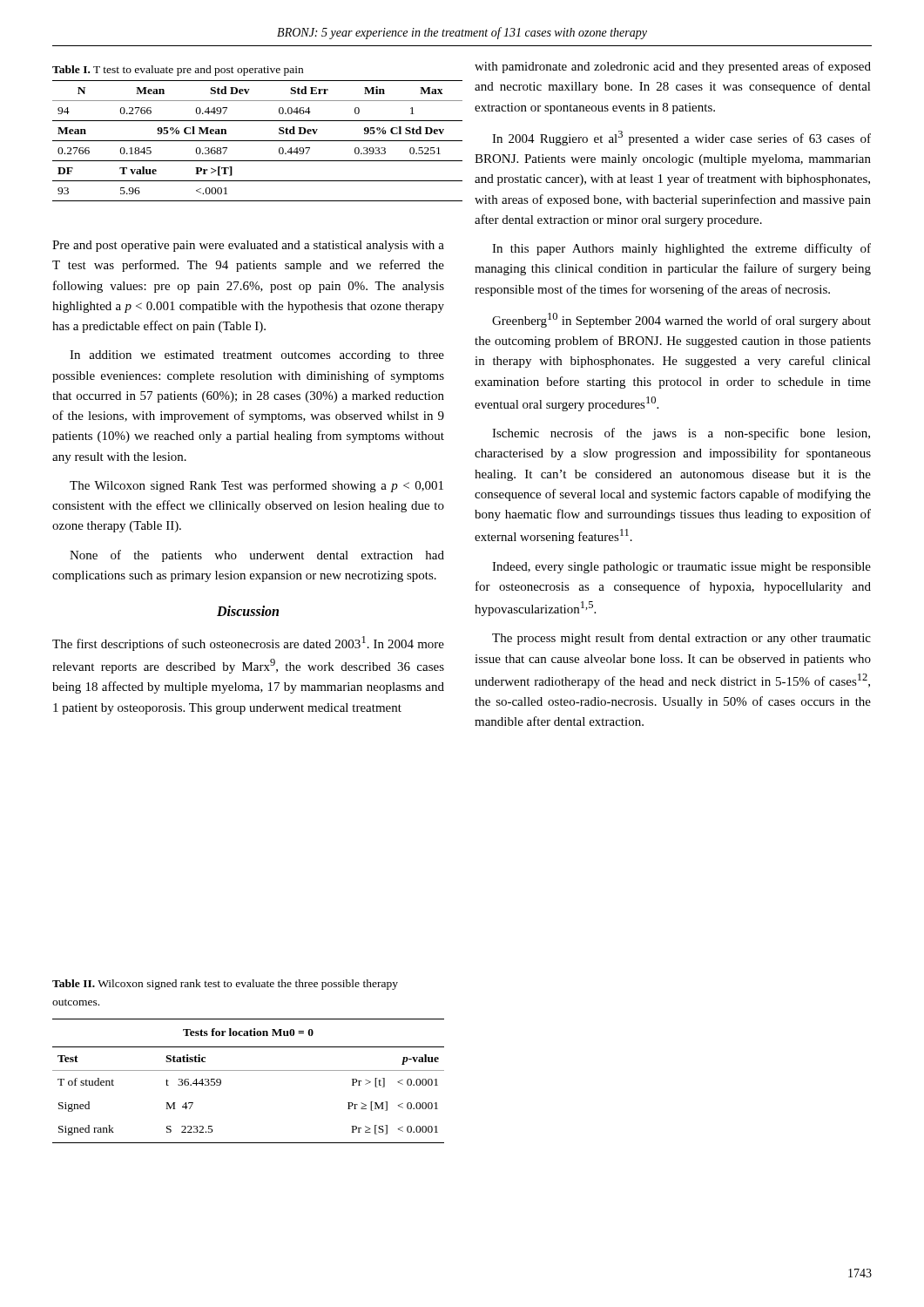The width and height of the screenshot is (924, 1307).
Task: Find the block on this page that starts "Pre and post operative pain were evaluated and"
Action: tap(248, 410)
